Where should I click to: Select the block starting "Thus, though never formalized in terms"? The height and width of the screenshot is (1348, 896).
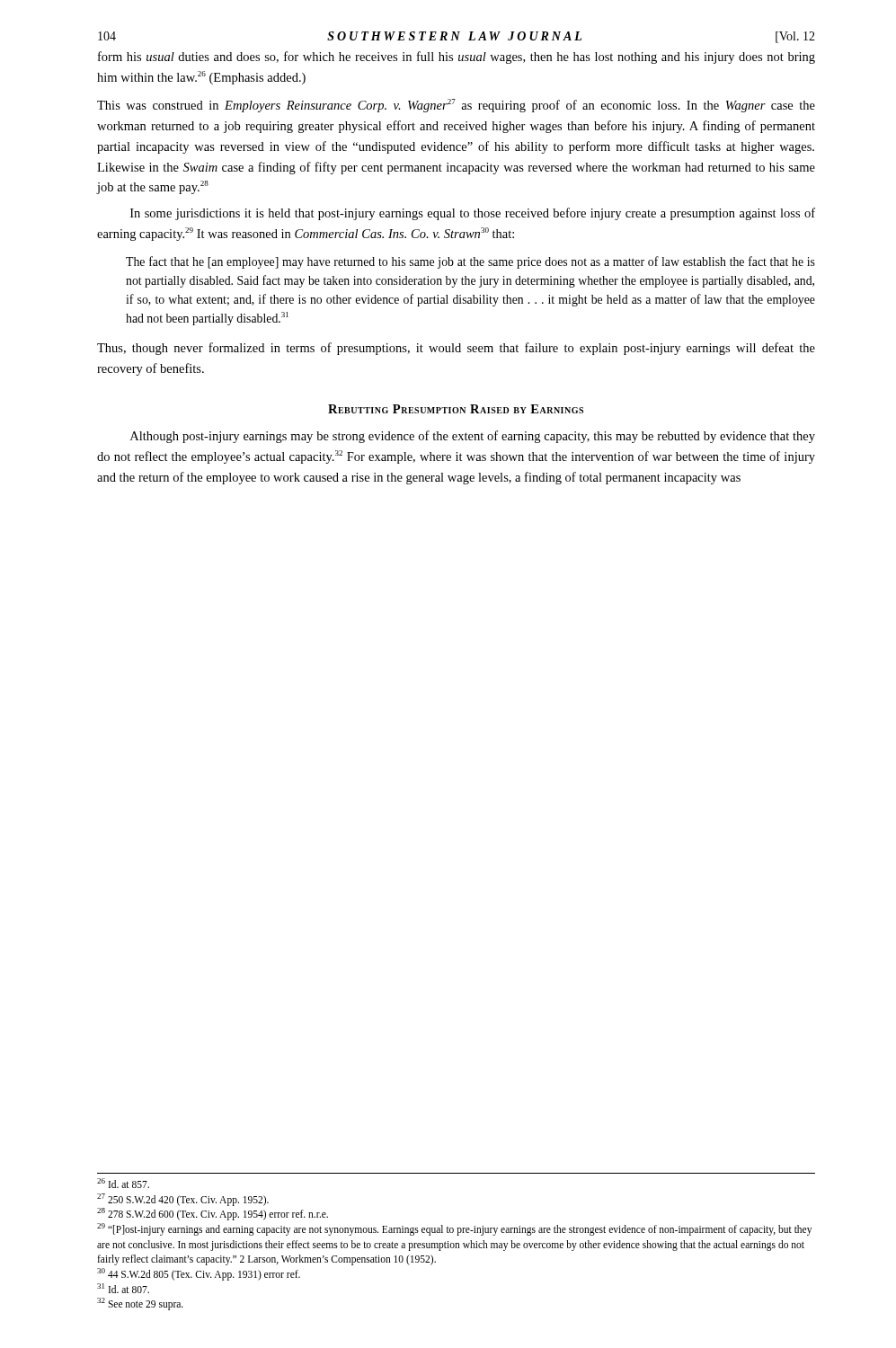coord(456,359)
